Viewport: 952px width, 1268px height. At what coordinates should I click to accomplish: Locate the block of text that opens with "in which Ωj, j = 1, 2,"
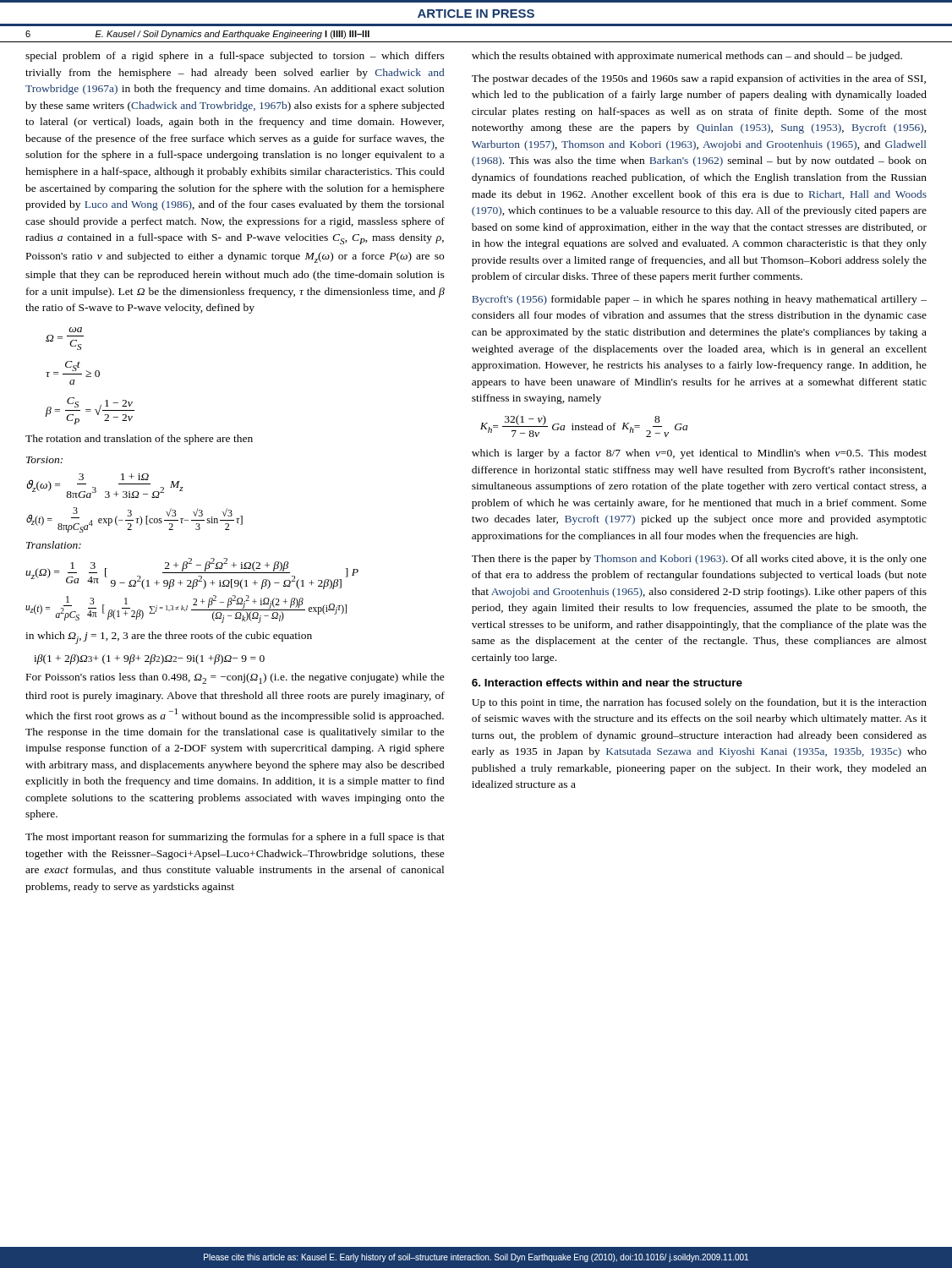click(x=235, y=637)
